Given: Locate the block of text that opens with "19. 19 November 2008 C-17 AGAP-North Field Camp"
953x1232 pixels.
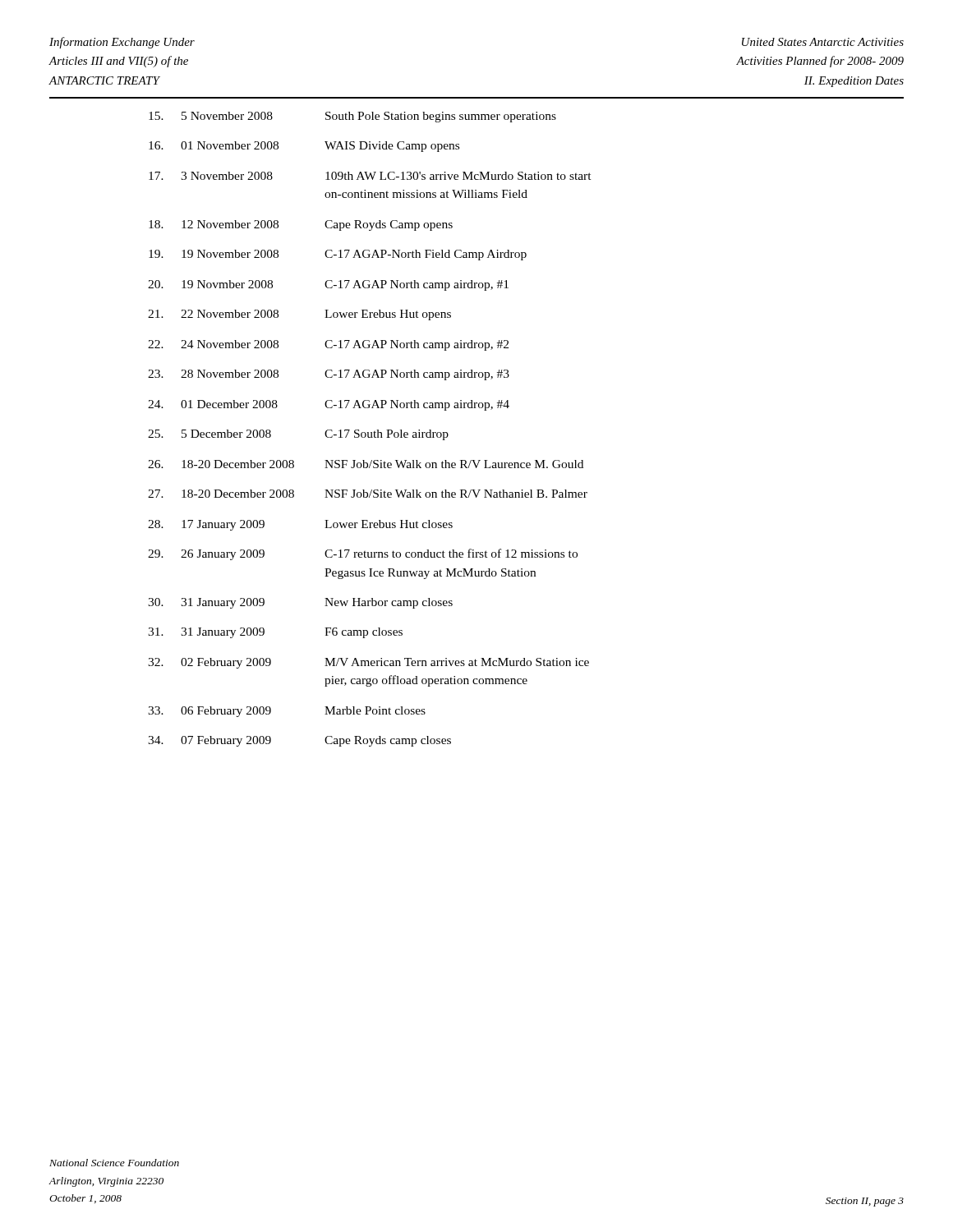Looking at the screenshot, I should click(526, 254).
